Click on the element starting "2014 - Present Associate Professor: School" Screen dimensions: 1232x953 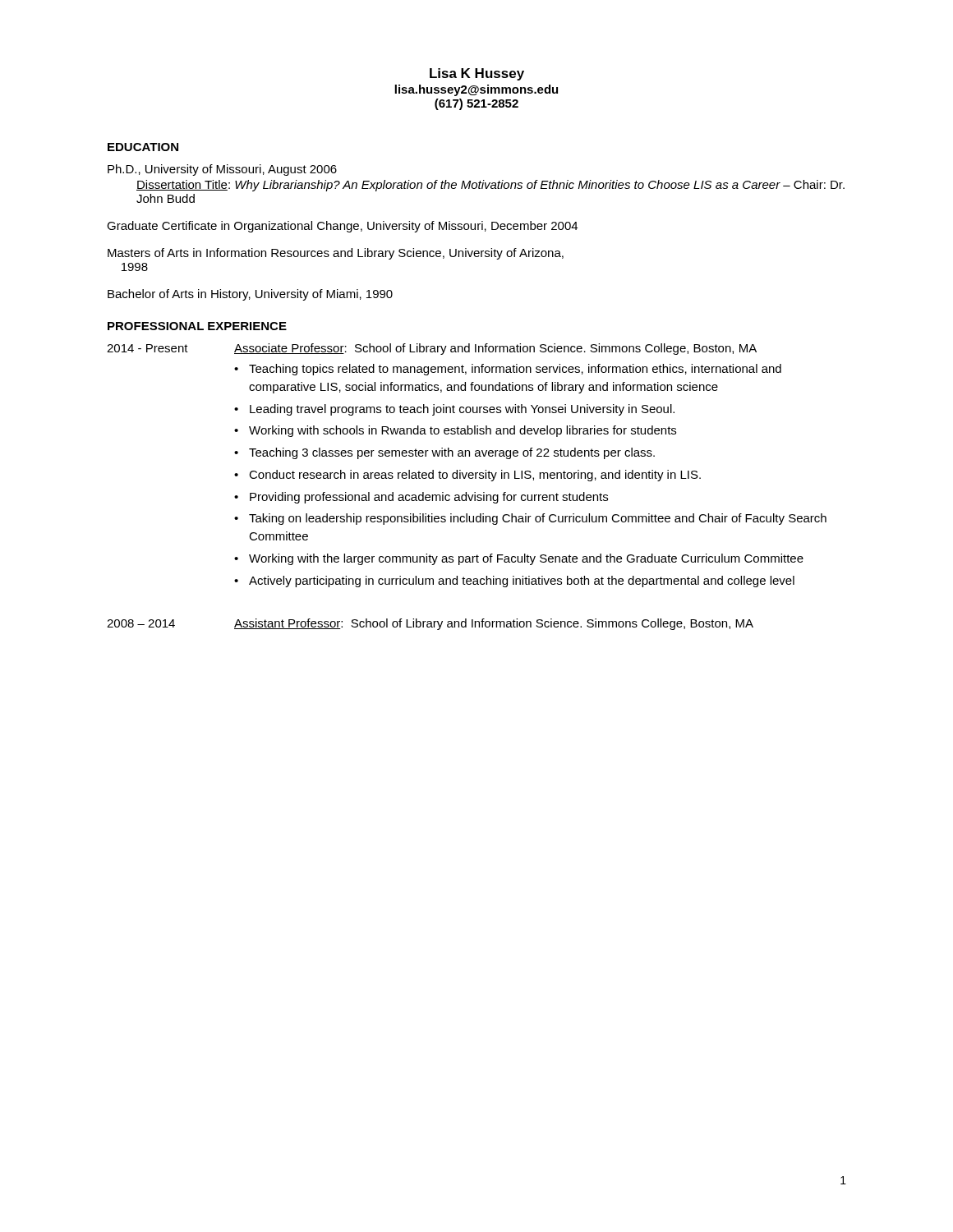point(476,467)
